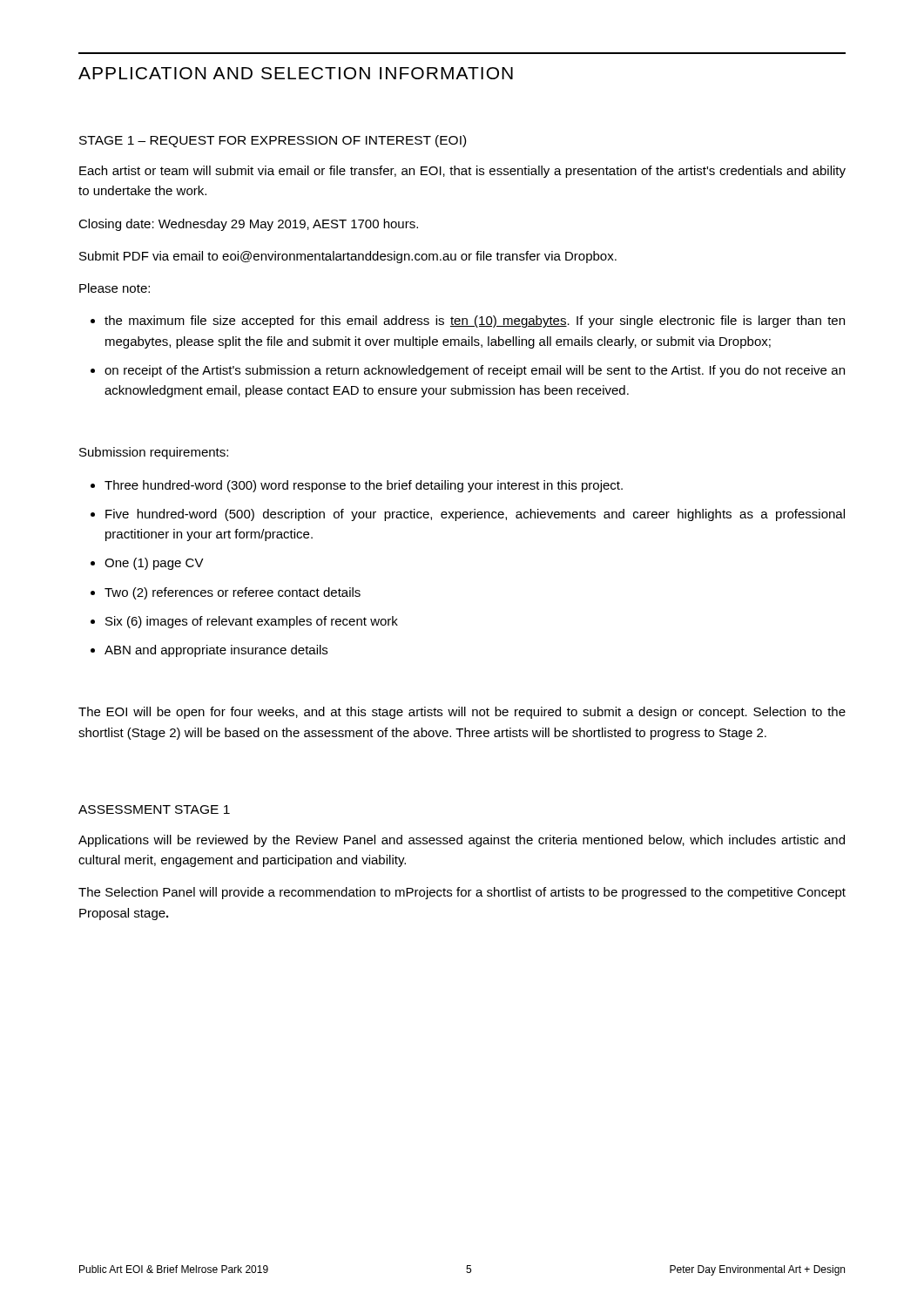Locate the title containing "APPLICATION AND SELECTION INFORMATION"
The height and width of the screenshot is (1307, 924).
[462, 73]
